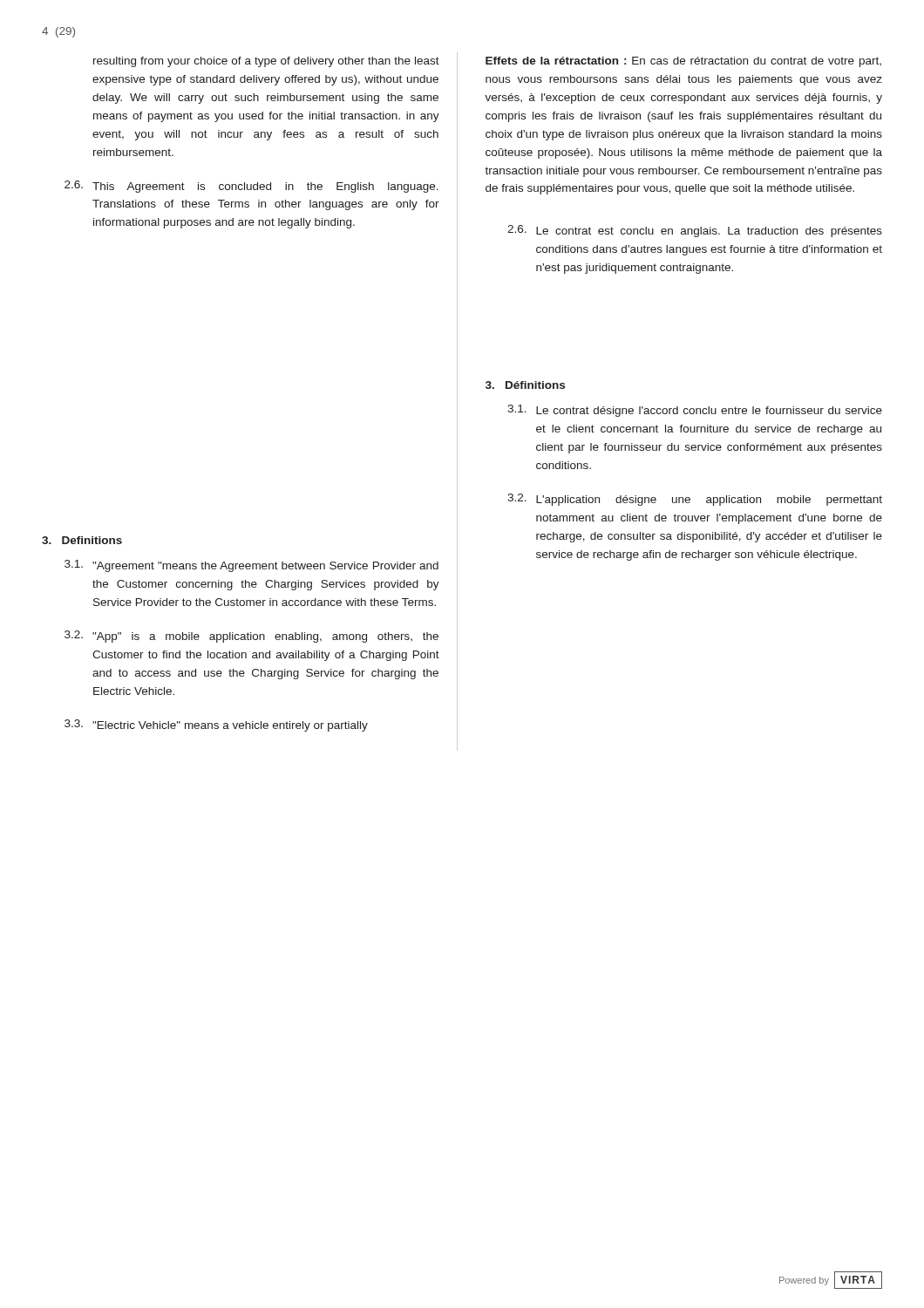Click on the text starting "Effets de la rétractation : En cas"
This screenshot has width=924, height=1308.
684,124
